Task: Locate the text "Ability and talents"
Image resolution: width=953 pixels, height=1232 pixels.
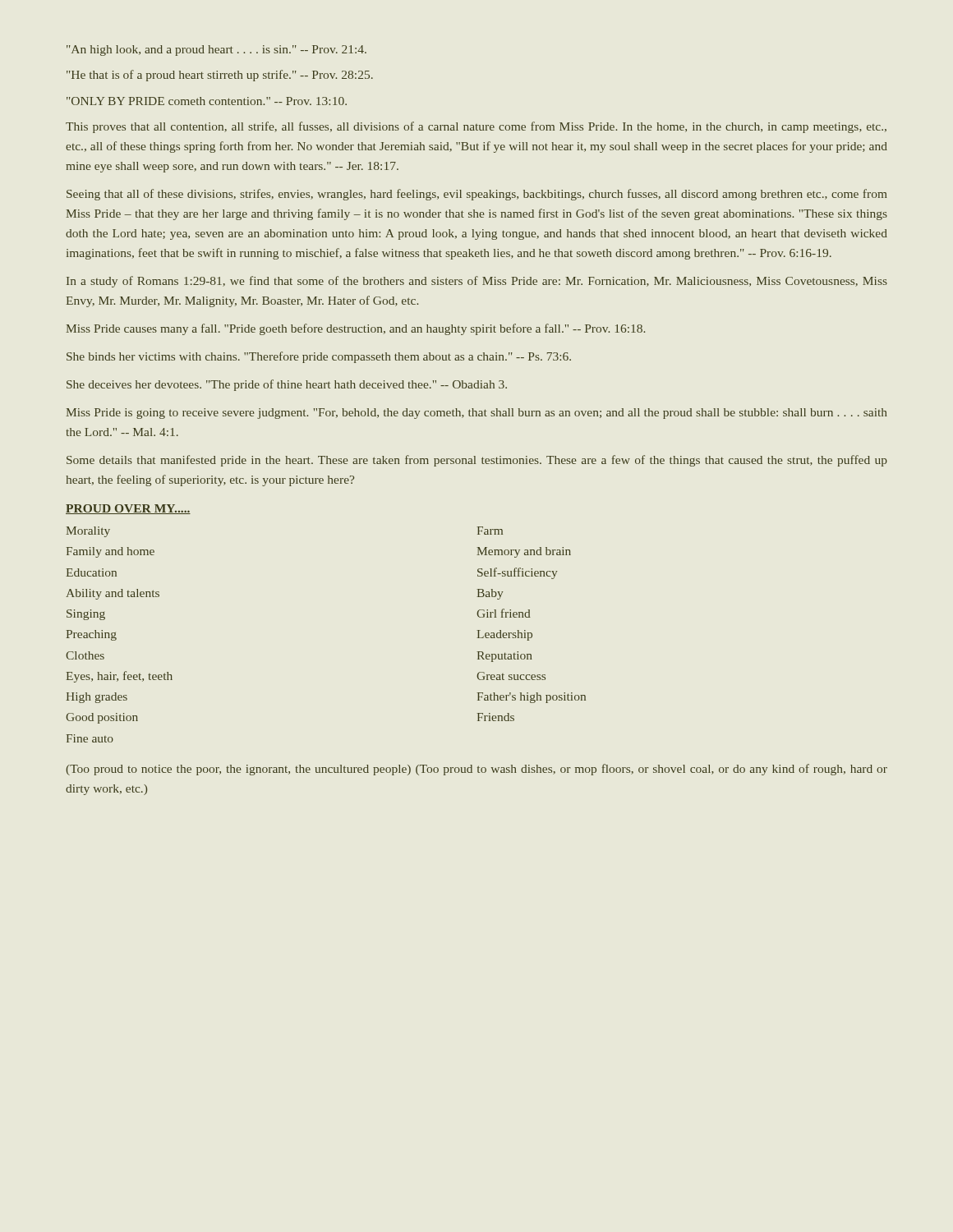Action: [113, 592]
